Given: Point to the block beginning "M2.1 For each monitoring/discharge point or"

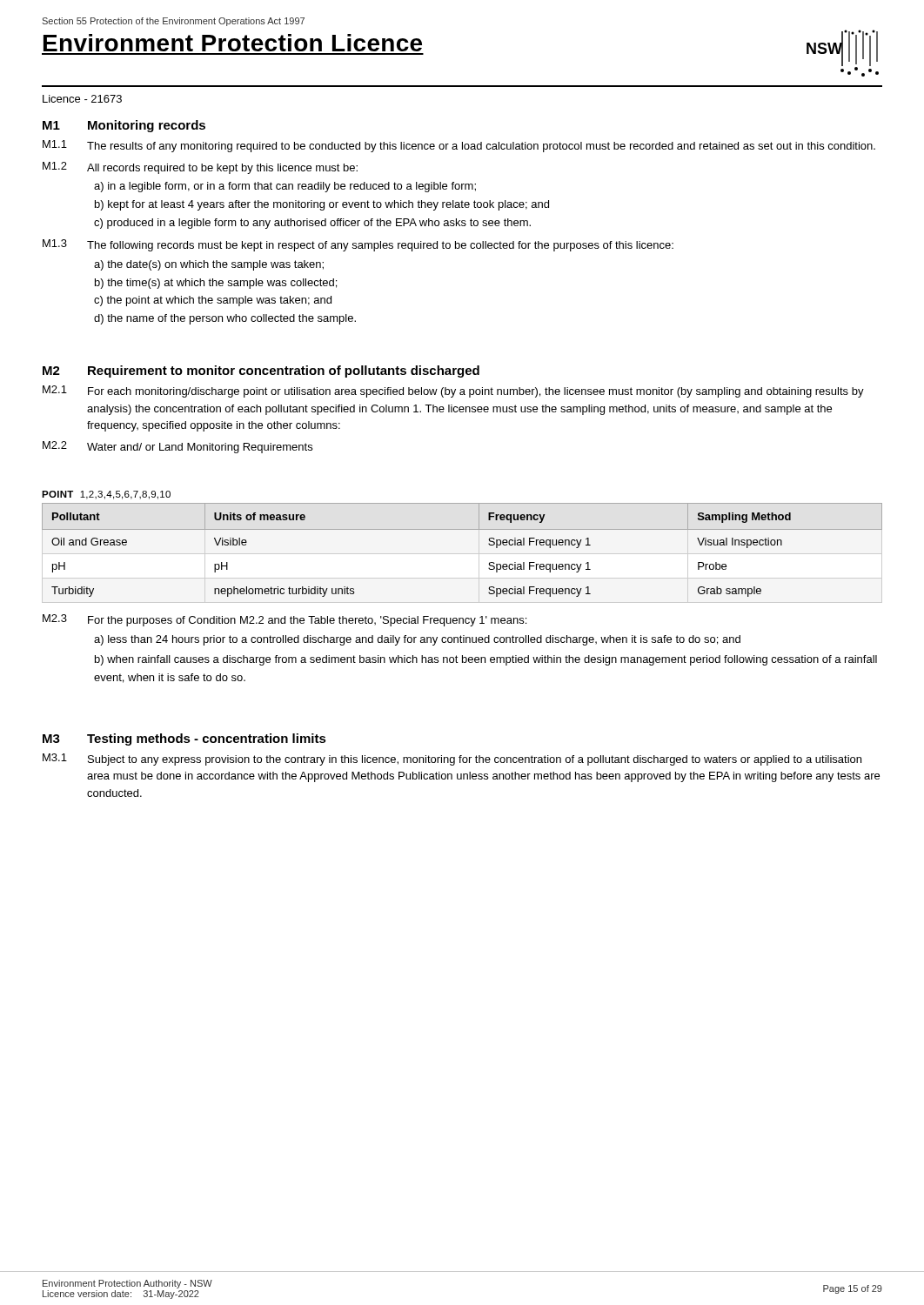Looking at the screenshot, I should pyautogui.click(x=462, y=408).
